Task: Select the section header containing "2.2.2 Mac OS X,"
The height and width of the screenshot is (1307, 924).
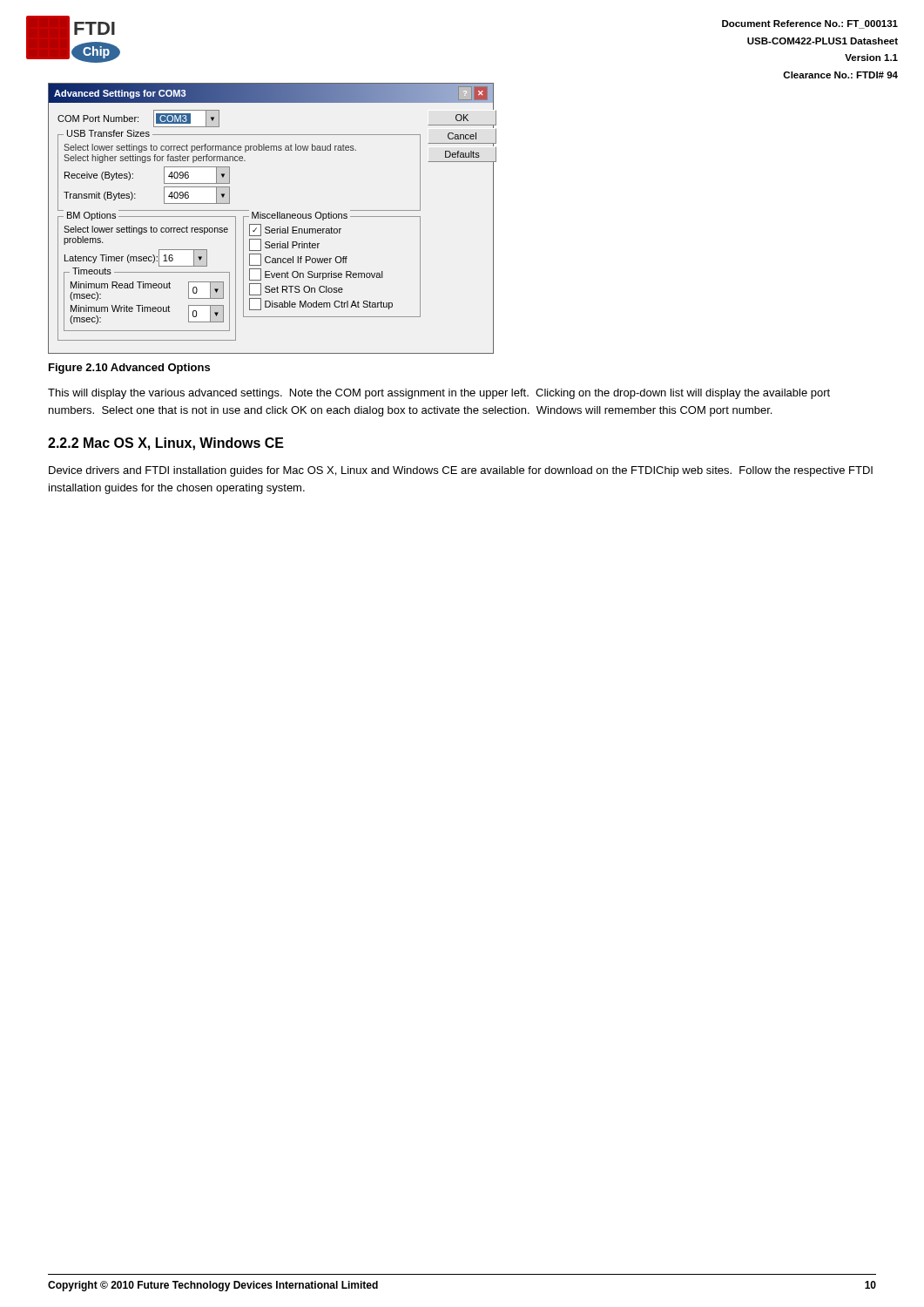Action: (x=166, y=443)
